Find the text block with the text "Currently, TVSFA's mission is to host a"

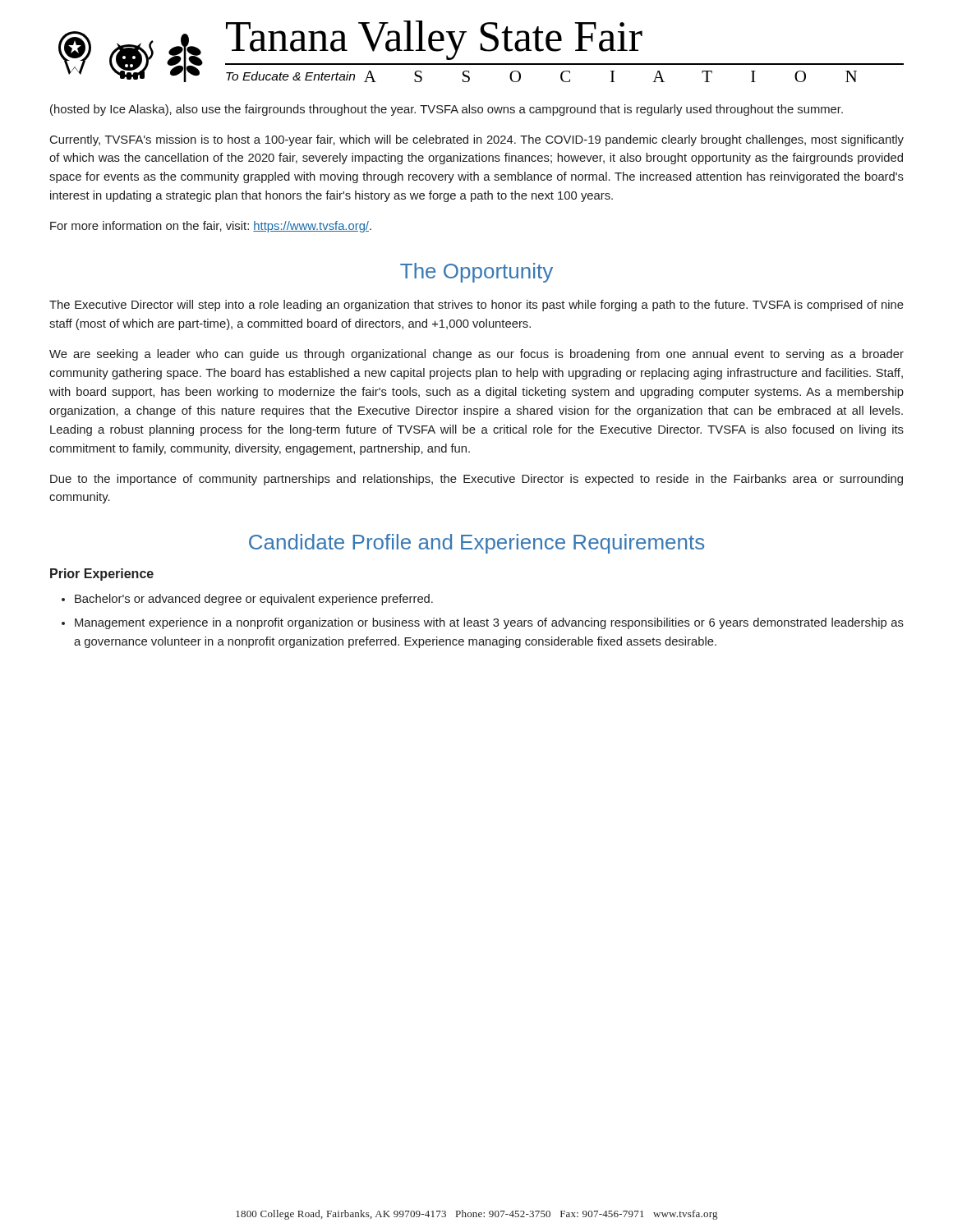(476, 167)
